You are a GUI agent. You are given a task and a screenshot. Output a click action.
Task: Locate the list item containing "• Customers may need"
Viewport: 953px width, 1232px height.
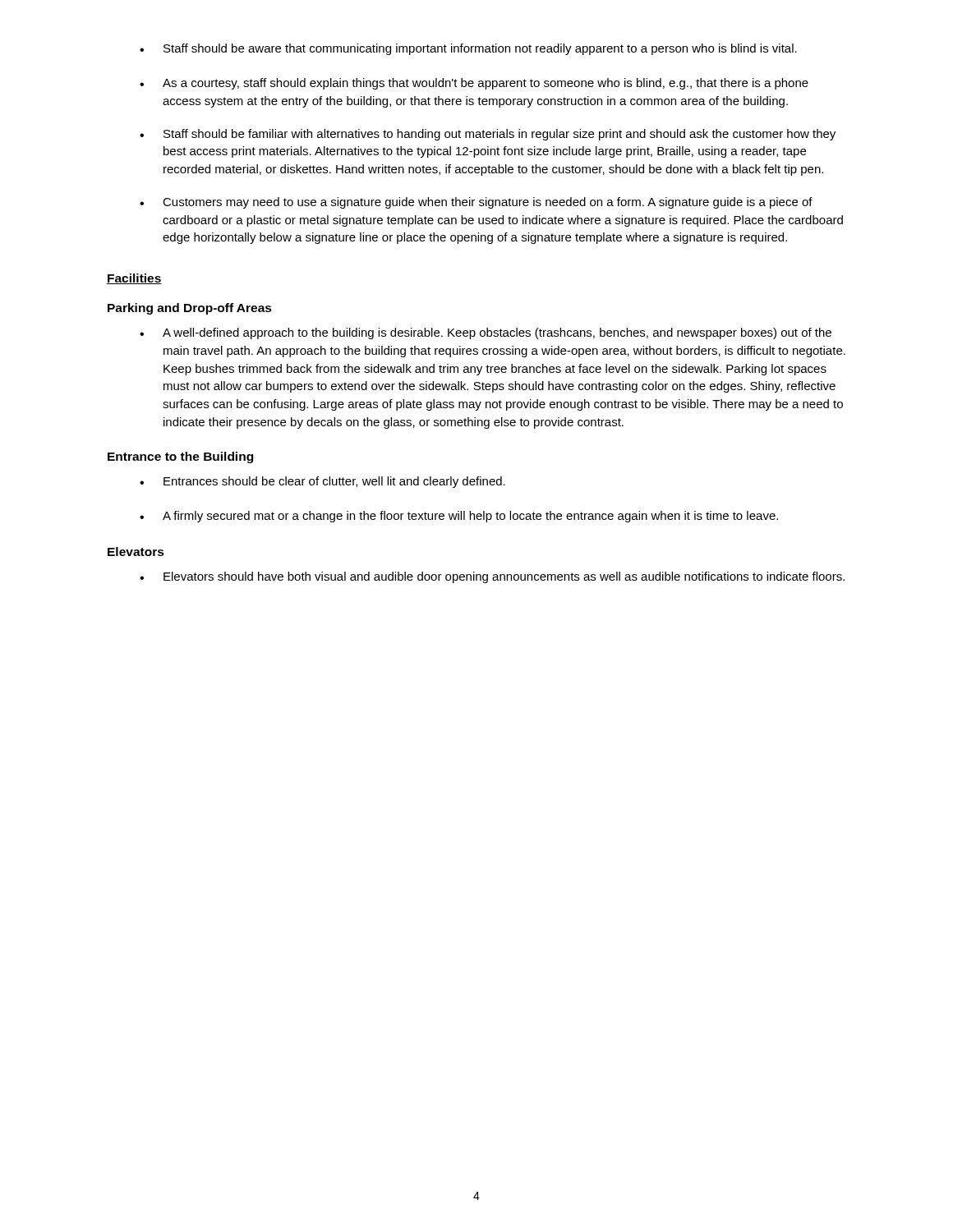493,220
